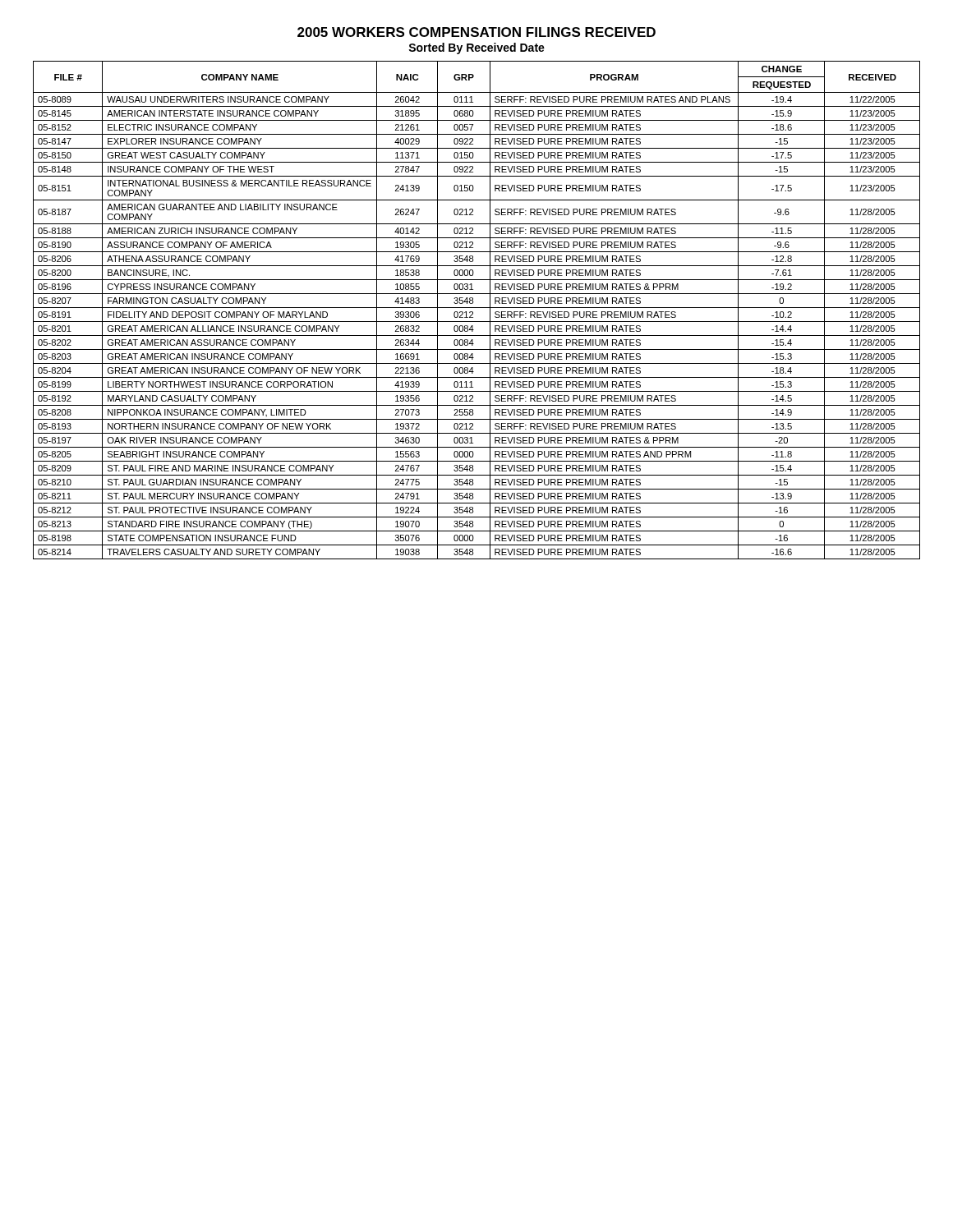The height and width of the screenshot is (1232, 953).
Task: Find the table that mentions "NIPPONKOA INSURANCE COMPANY,"
Action: click(476, 310)
